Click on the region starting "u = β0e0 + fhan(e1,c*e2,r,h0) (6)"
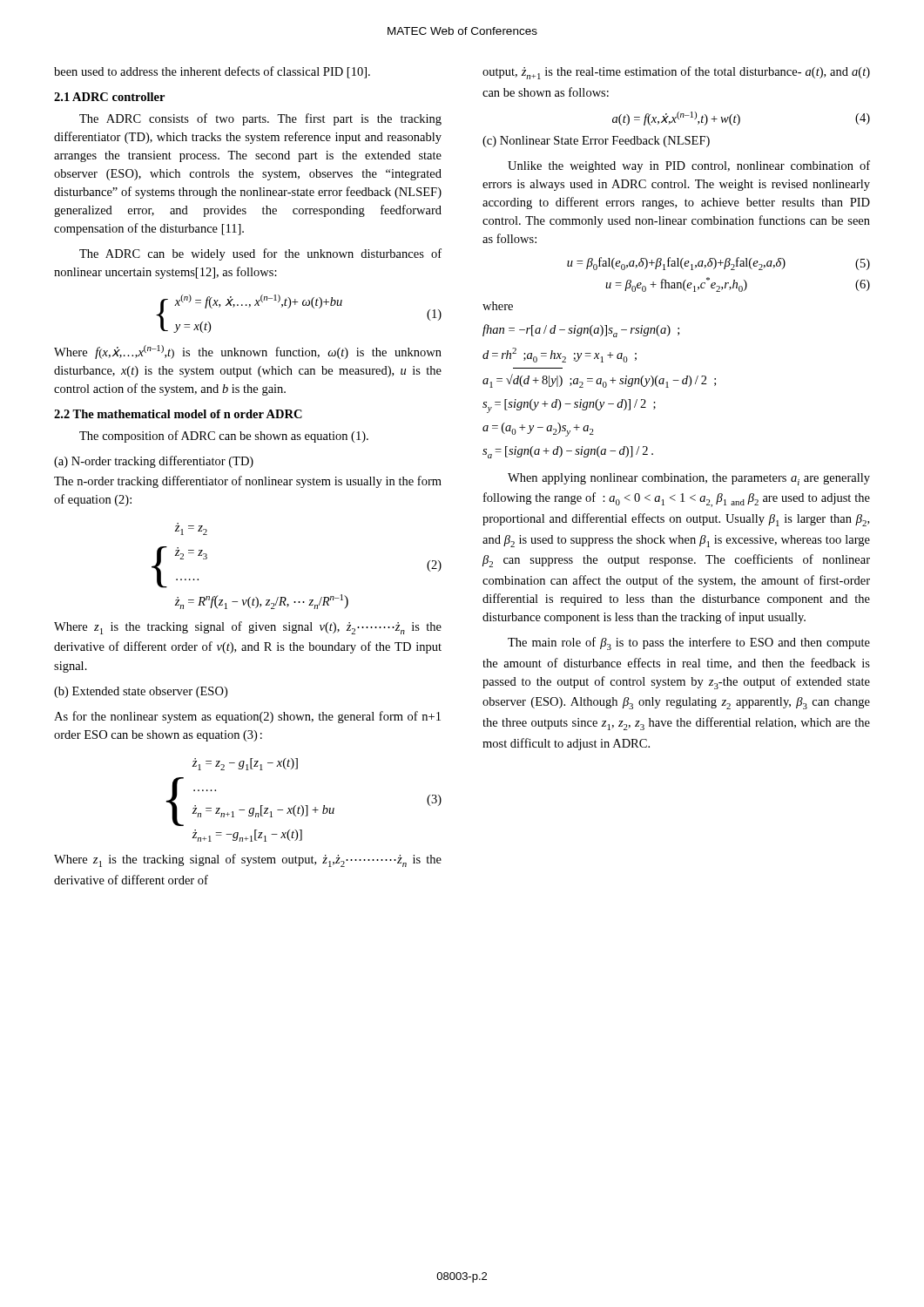 [x=676, y=284]
